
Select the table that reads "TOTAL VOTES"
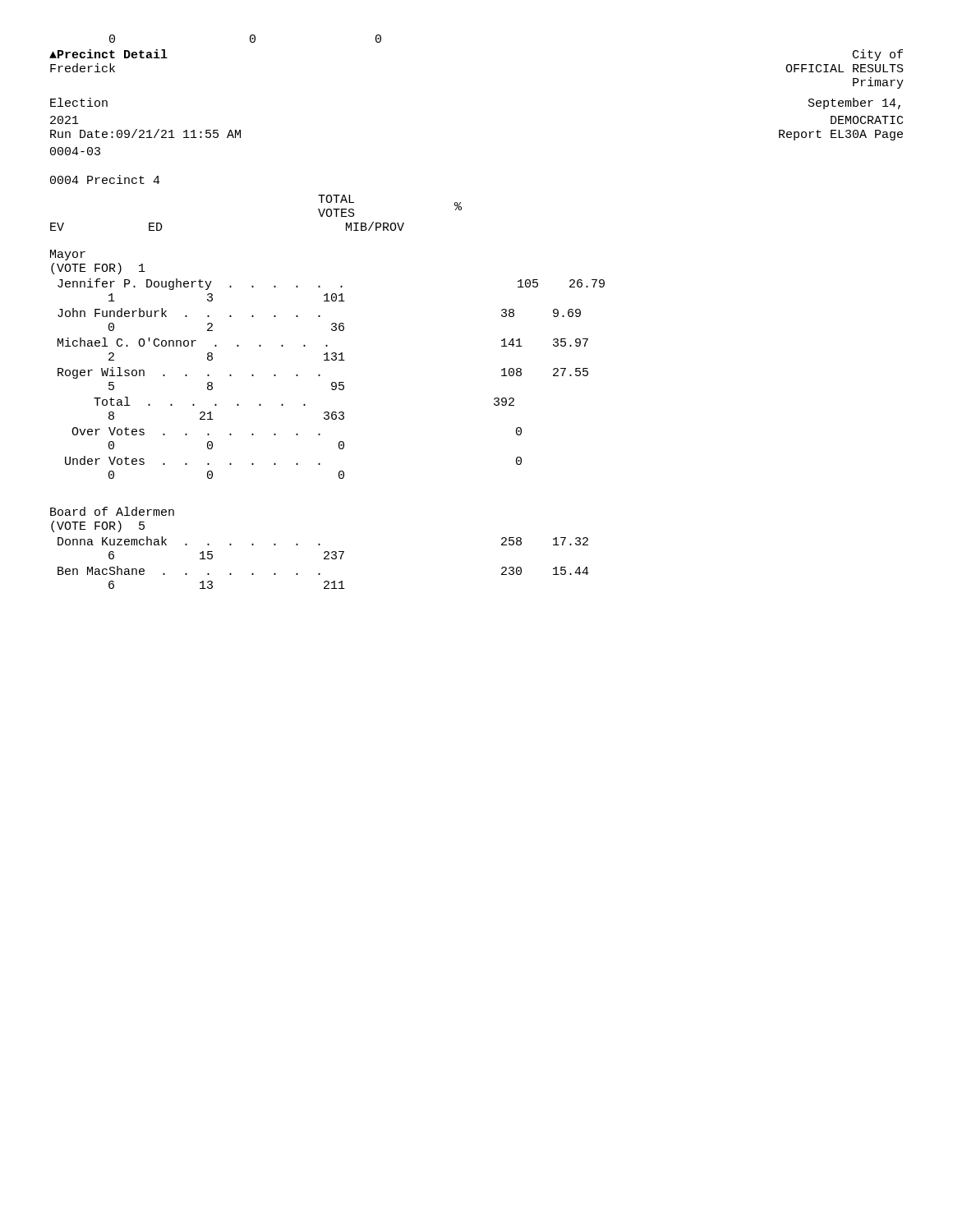coord(476,393)
